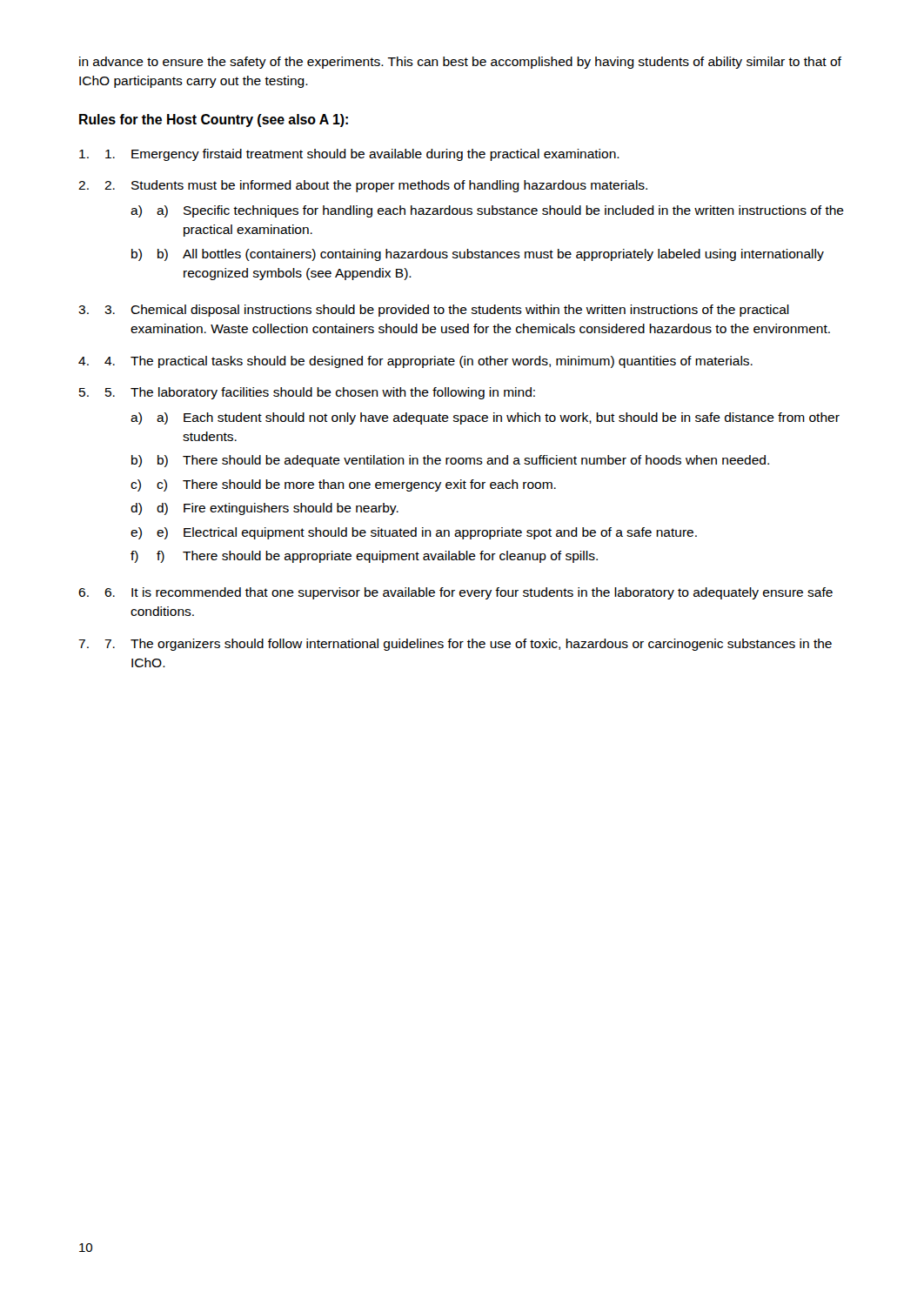The image size is (924, 1305).
Task: Point to the block beginning "7. The organizers should follow"
Action: (475, 654)
